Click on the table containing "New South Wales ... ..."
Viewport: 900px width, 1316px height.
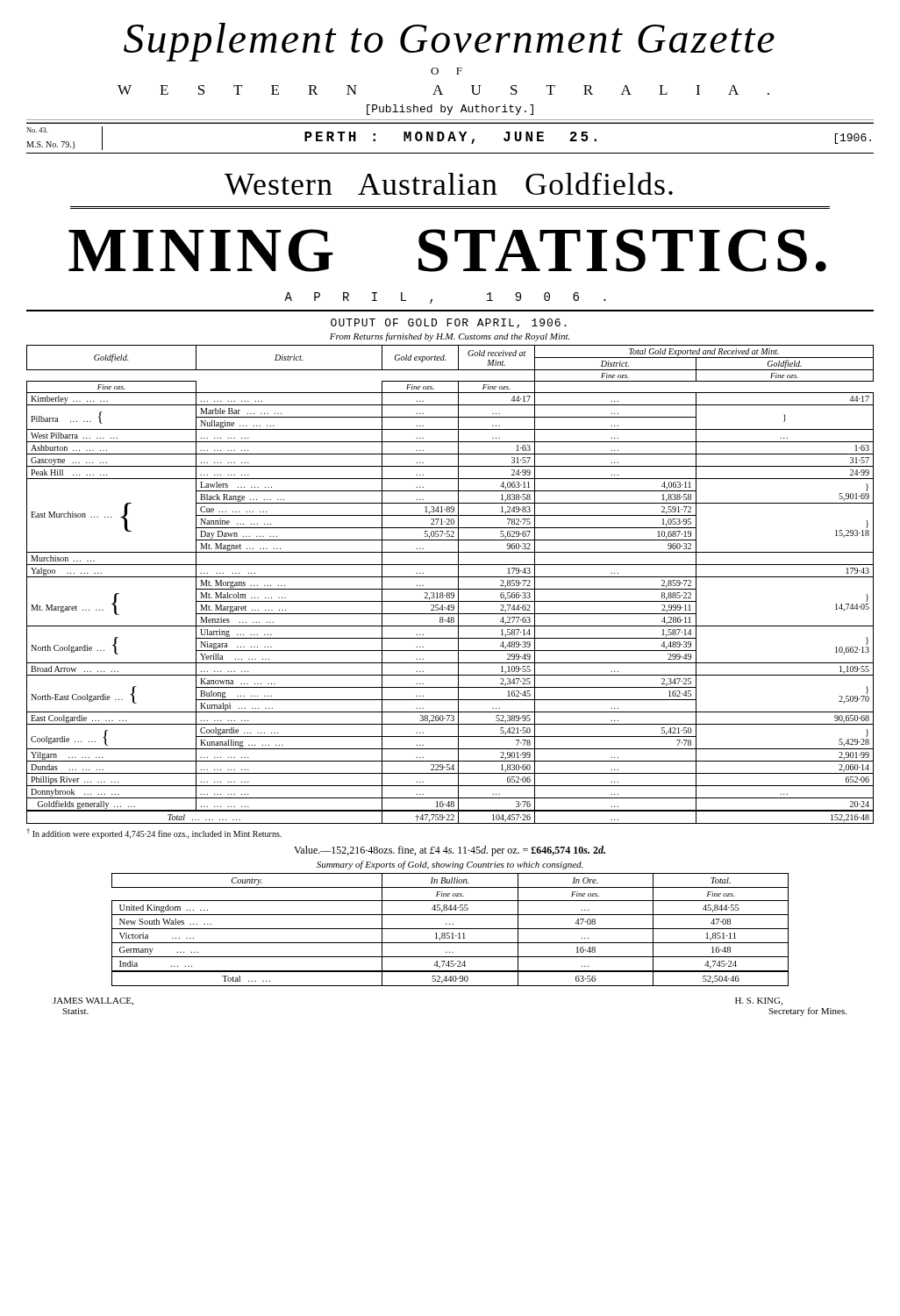point(450,930)
